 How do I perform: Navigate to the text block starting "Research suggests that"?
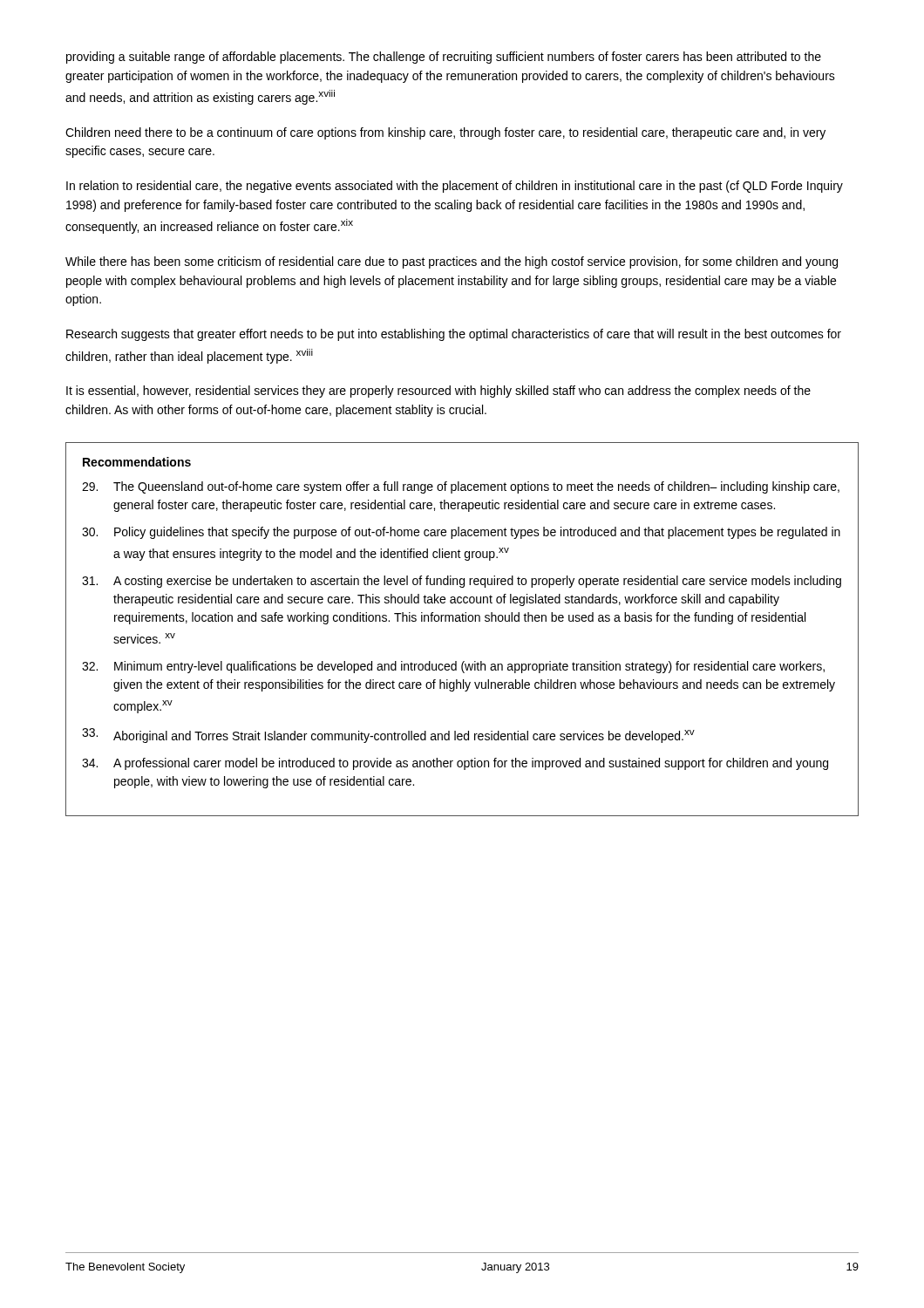click(453, 345)
